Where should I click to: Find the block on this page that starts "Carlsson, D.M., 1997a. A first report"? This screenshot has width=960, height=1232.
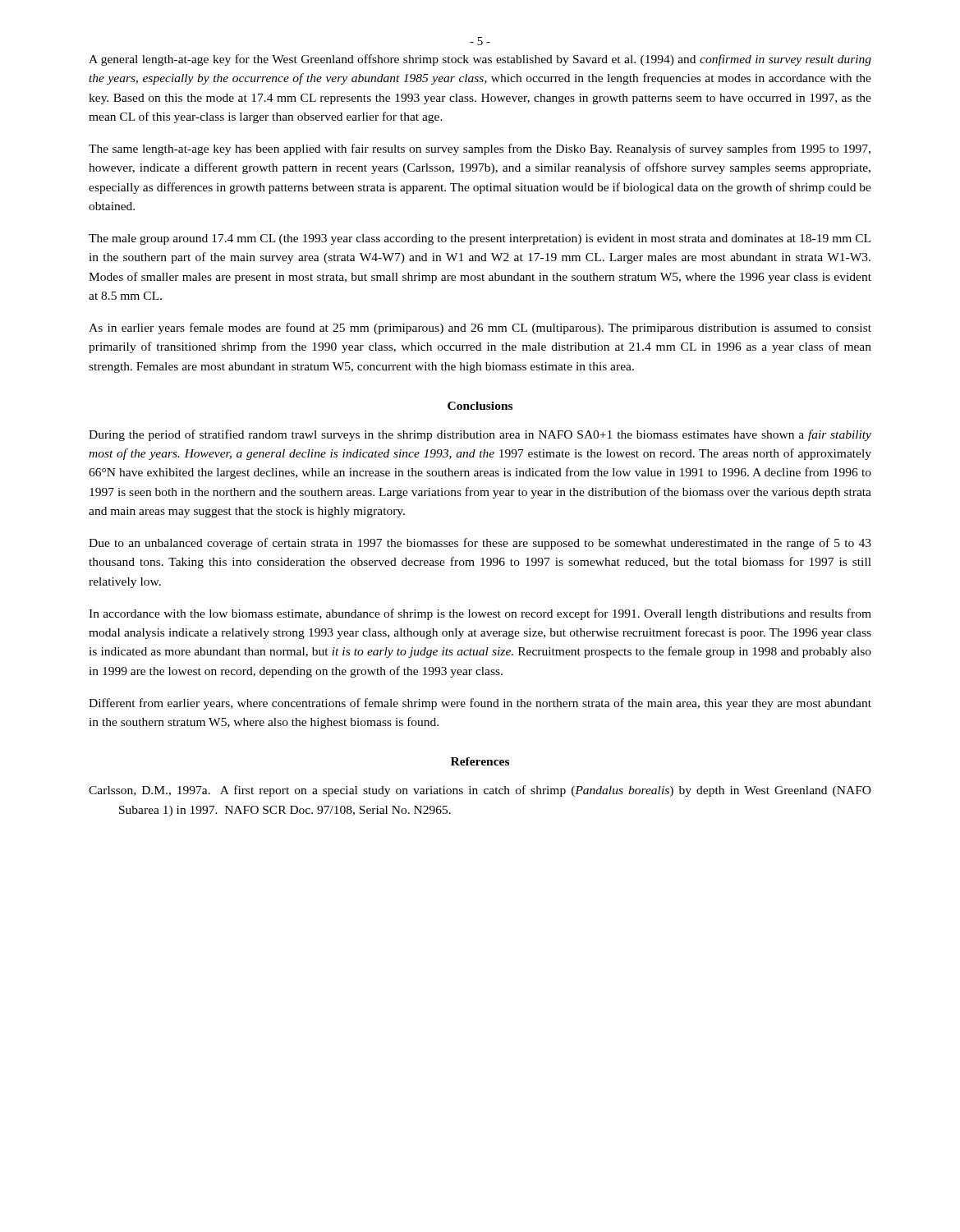[480, 800]
